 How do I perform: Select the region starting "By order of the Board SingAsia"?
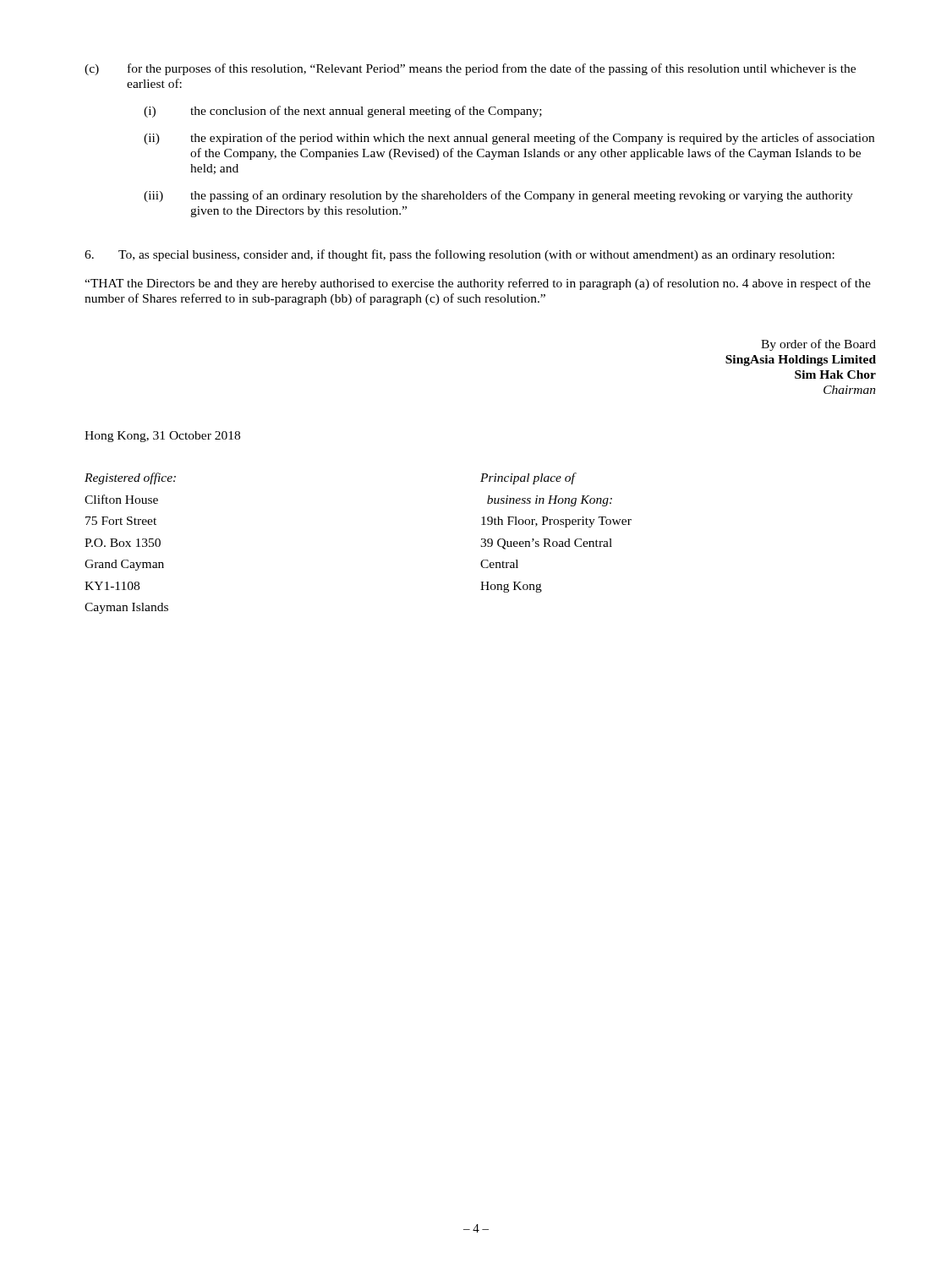[x=801, y=366]
